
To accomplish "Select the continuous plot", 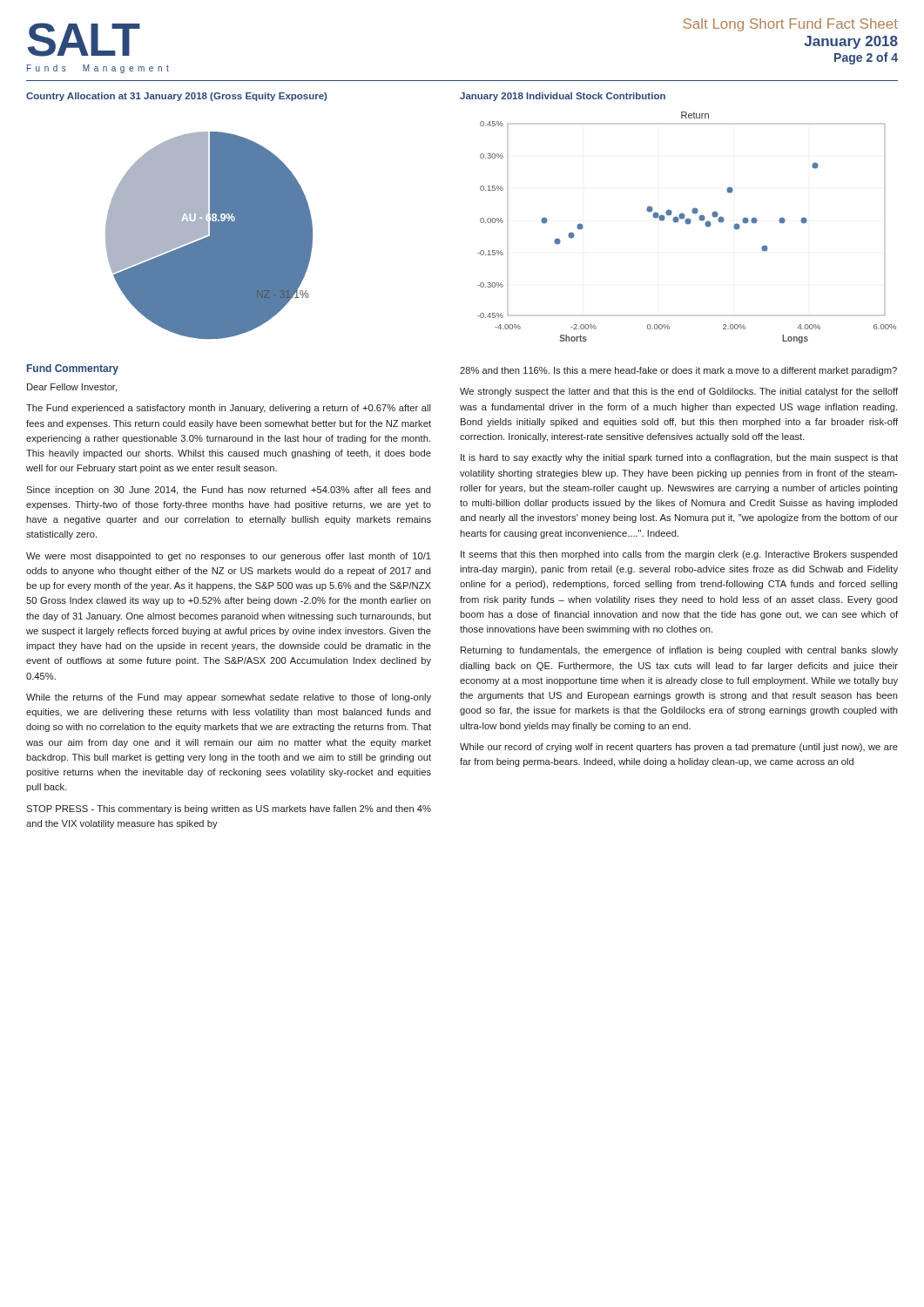I will point(679,235).
